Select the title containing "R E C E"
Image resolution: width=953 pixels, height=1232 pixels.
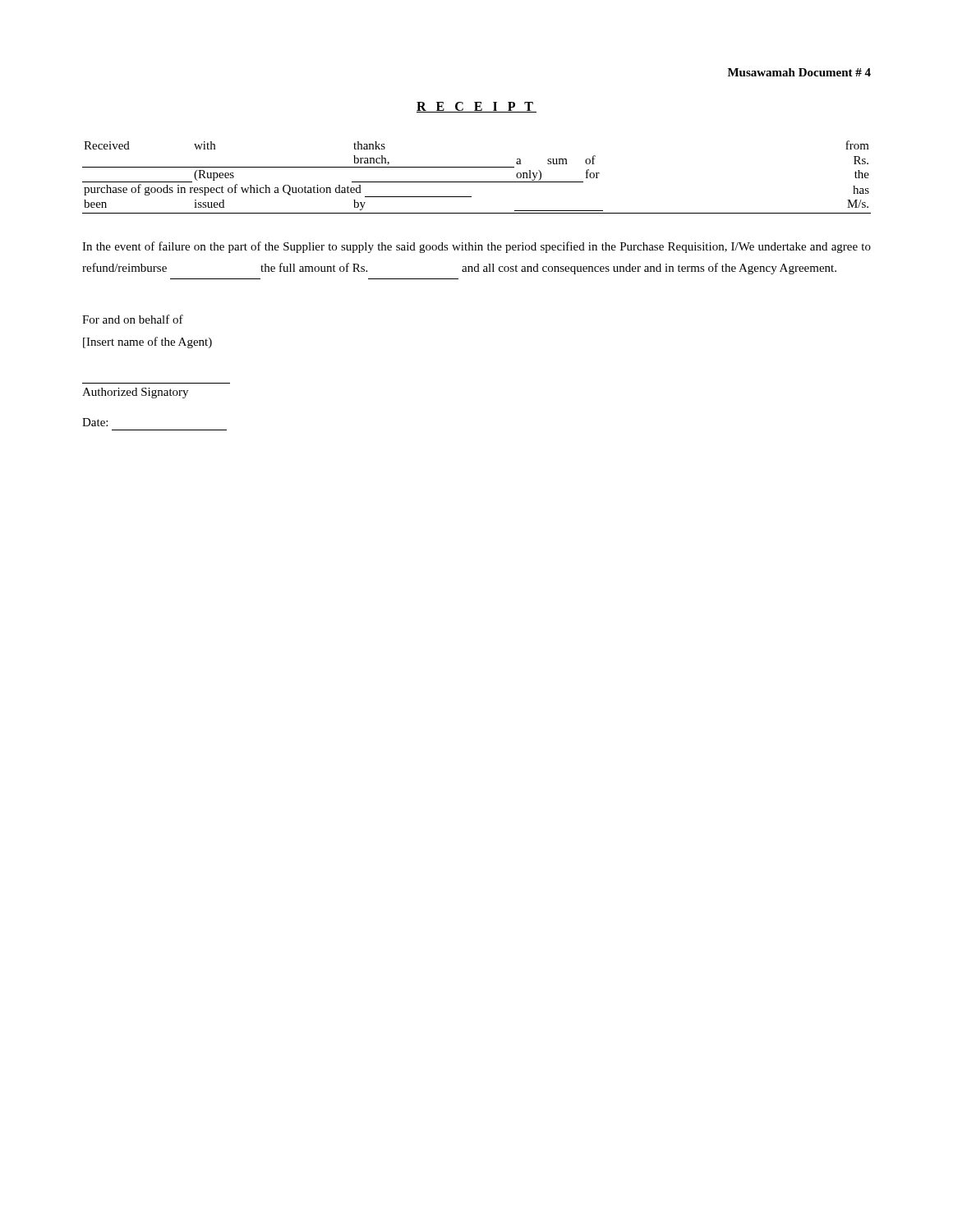[476, 106]
